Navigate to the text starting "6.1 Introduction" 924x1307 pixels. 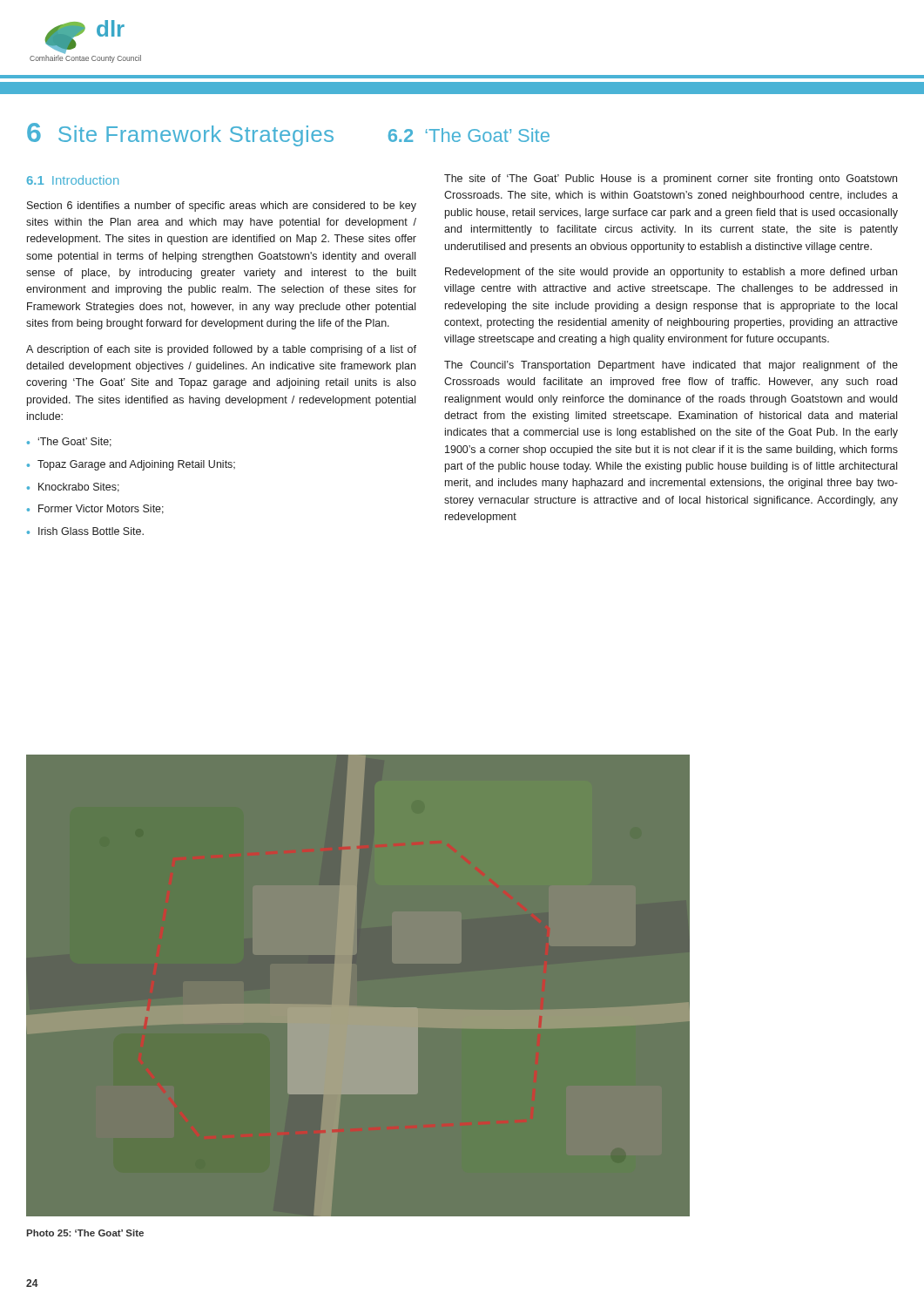[x=73, y=181]
